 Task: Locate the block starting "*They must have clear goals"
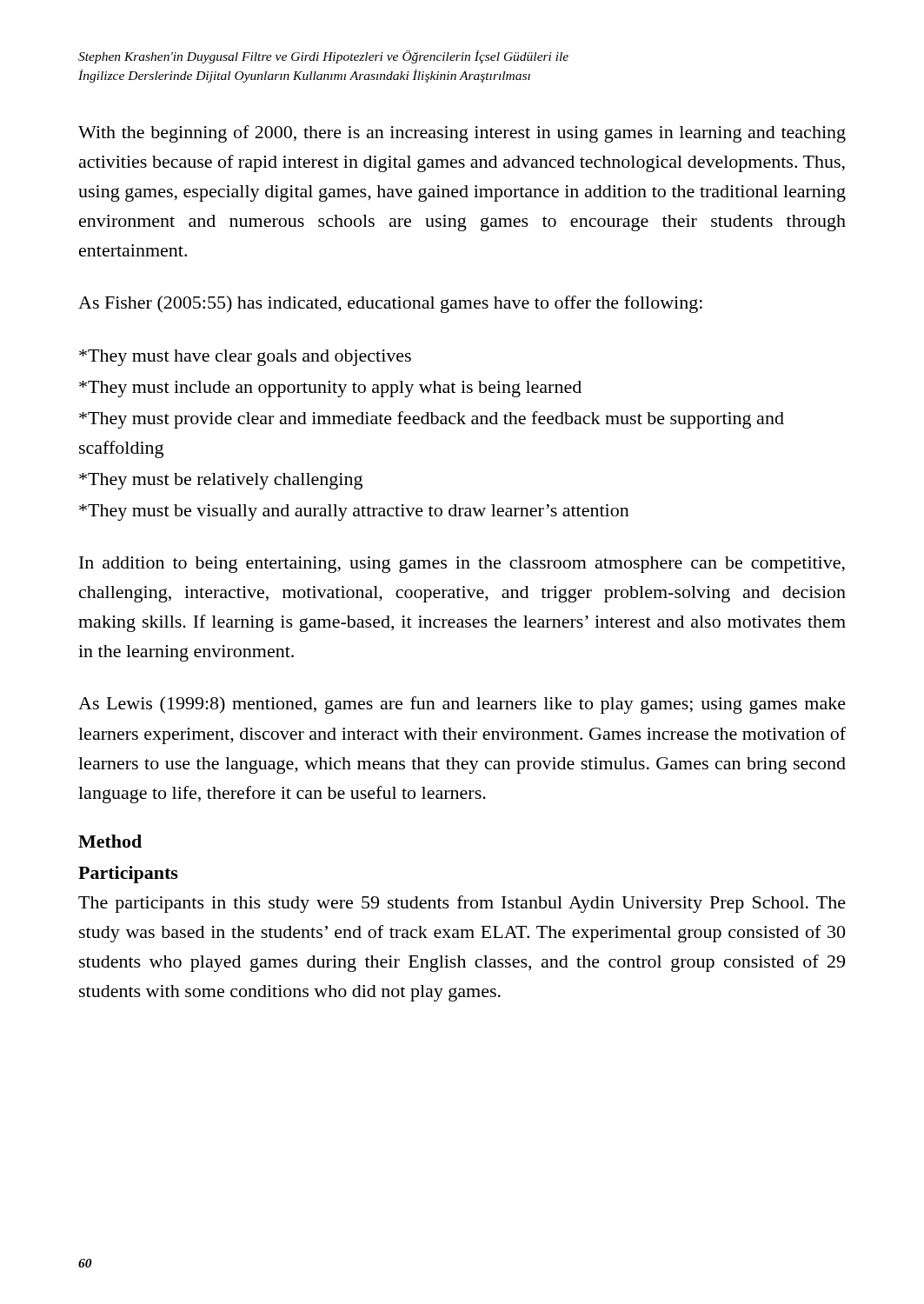[245, 355]
